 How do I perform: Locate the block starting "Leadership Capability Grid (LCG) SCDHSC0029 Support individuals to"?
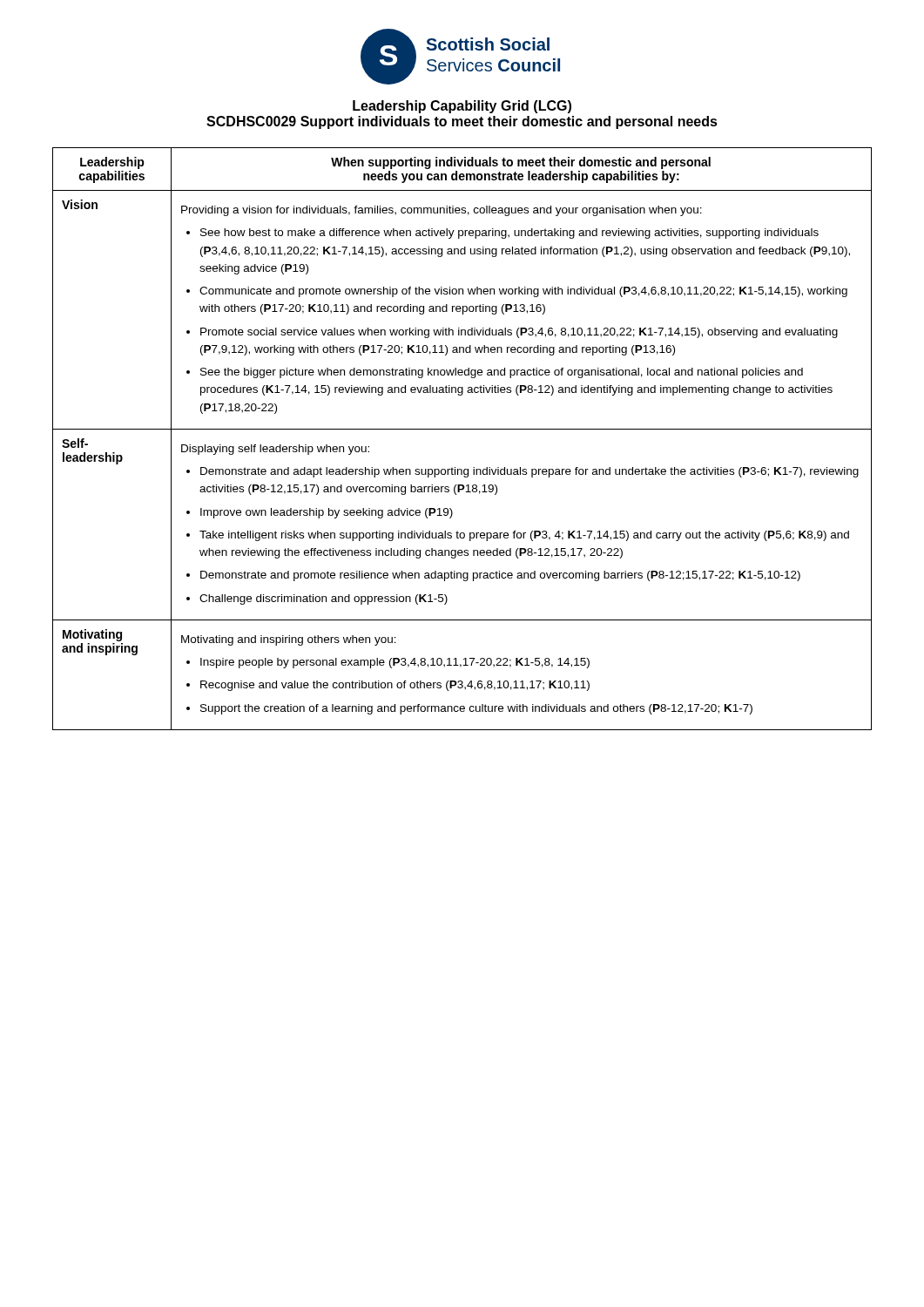(x=462, y=114)
